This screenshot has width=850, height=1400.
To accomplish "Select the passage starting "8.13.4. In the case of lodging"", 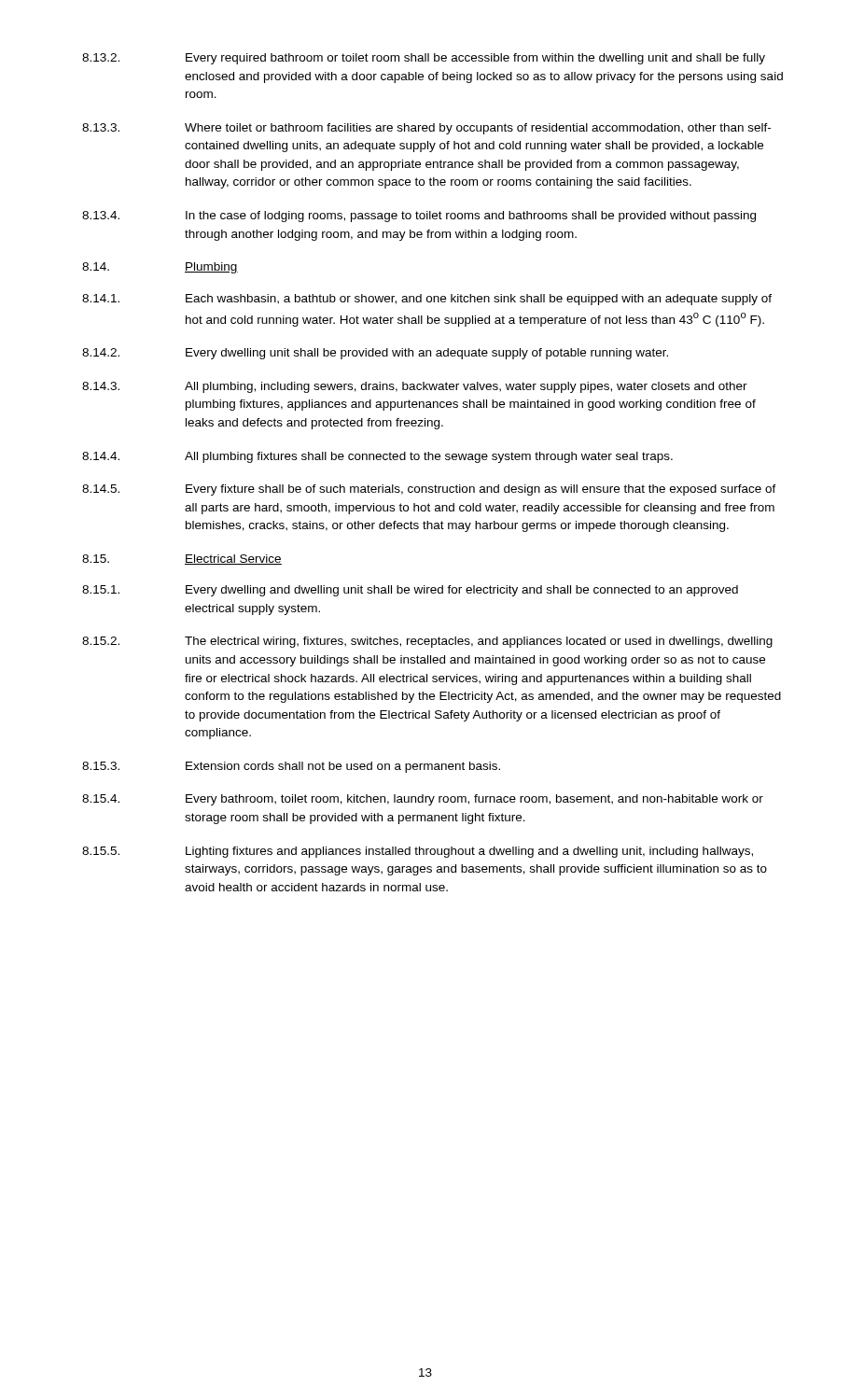I will (433, 224).
